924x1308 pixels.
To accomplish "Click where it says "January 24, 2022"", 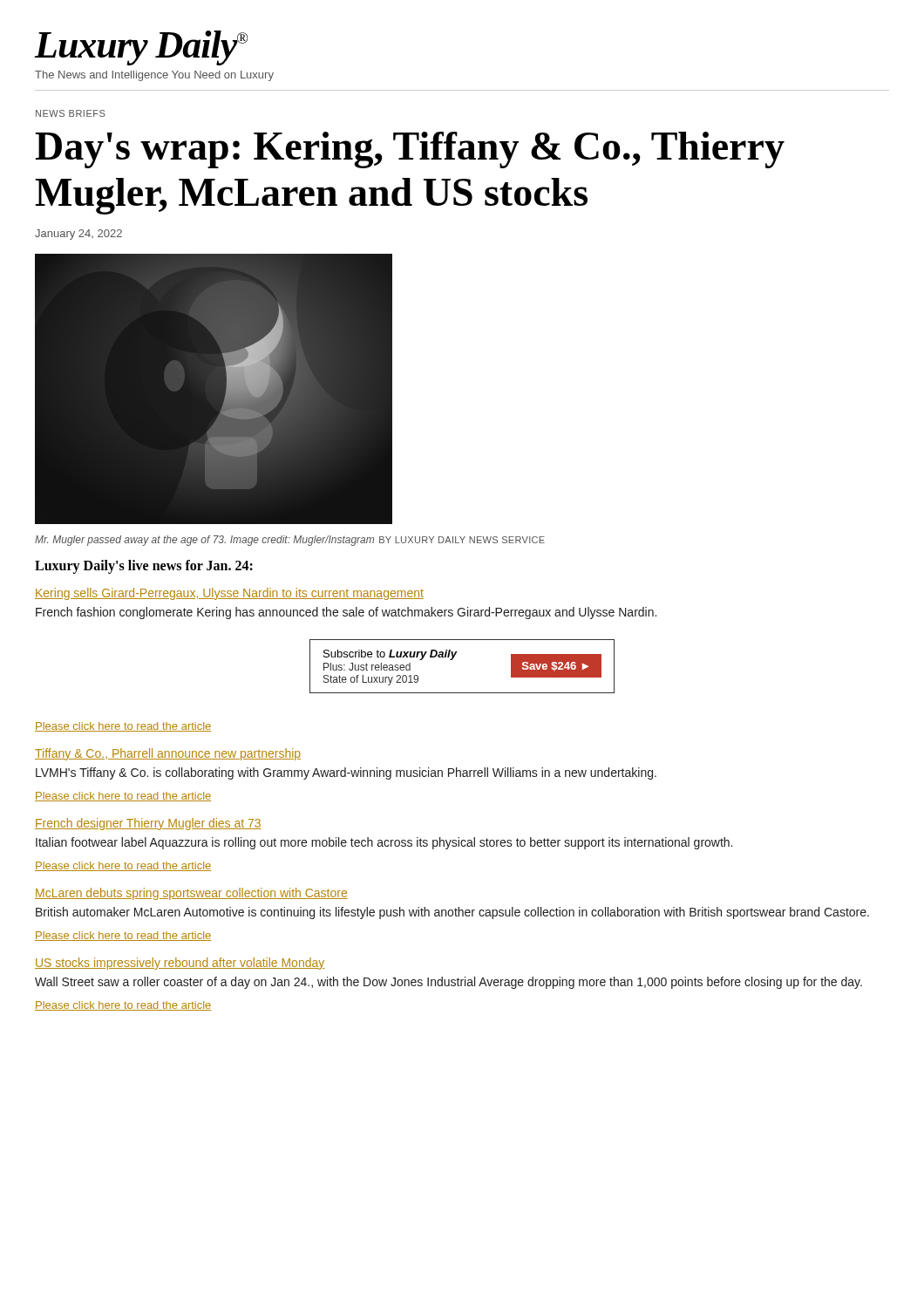I will (x=79, y=233).
